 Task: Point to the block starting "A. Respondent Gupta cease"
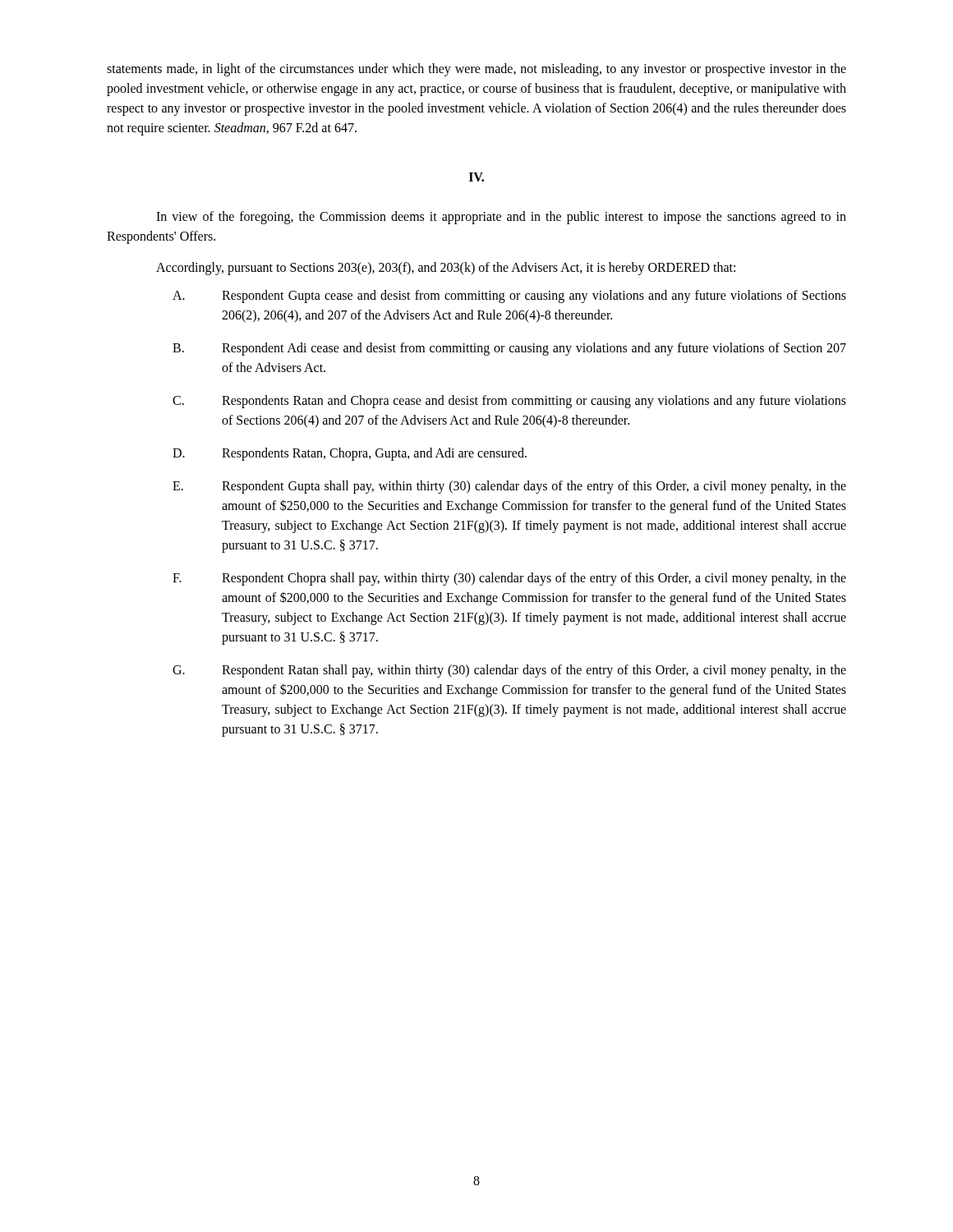point(509,306)
